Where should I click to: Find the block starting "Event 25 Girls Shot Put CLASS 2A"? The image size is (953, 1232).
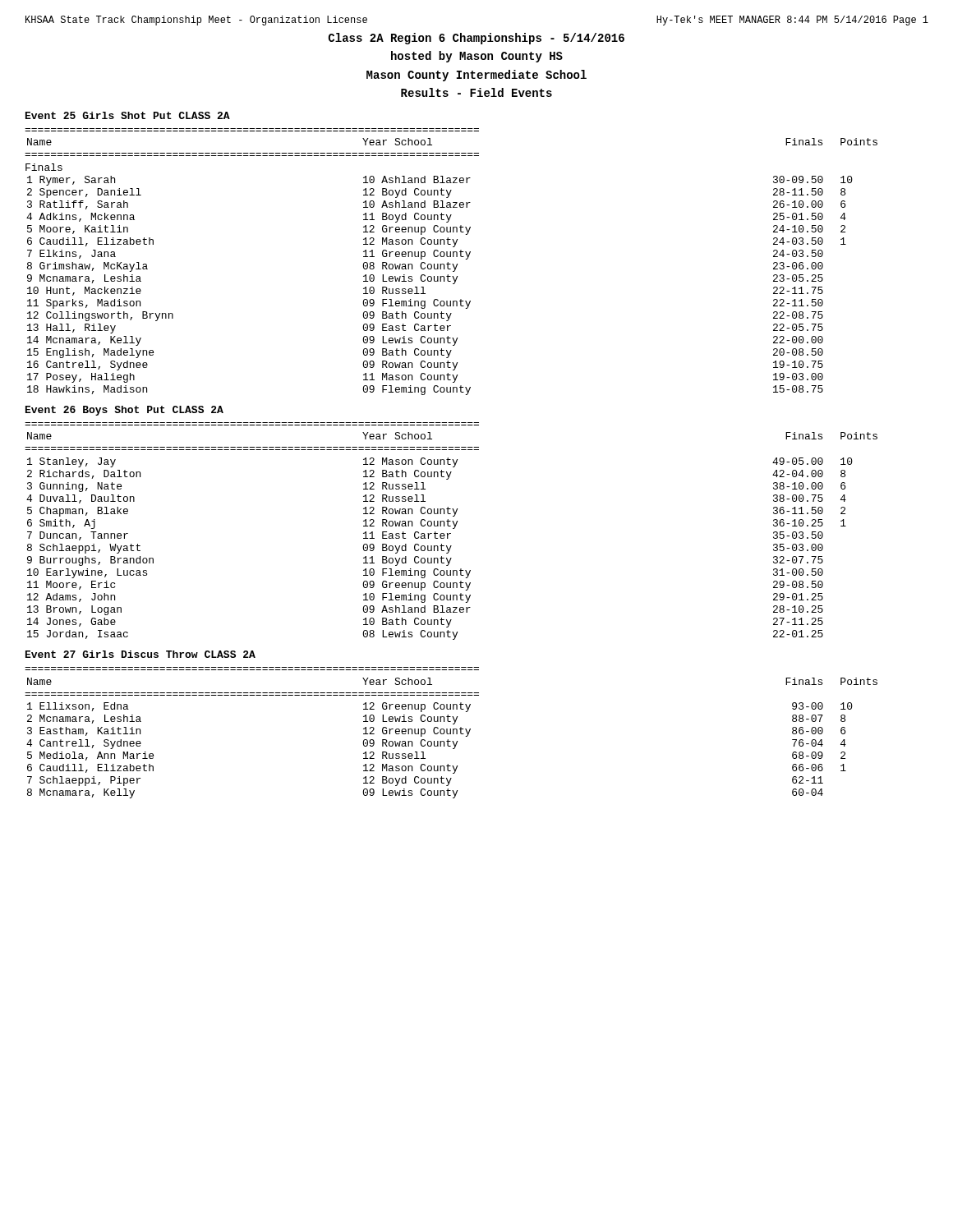pyautogui.click(x=127, y=116)
